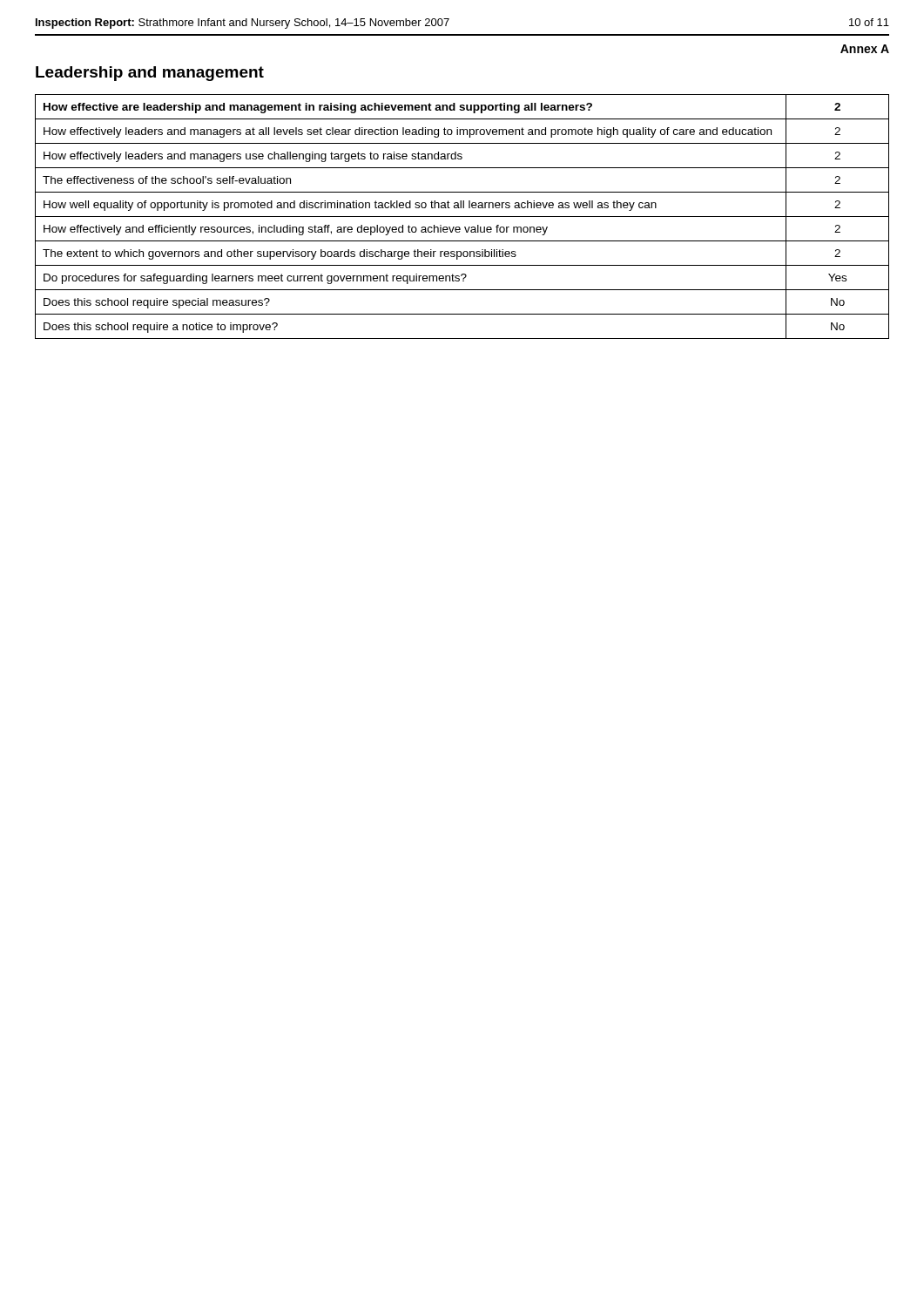Viewport: 924px width, 1307px height.
Task: Click the section header
Action: [149, 72]
